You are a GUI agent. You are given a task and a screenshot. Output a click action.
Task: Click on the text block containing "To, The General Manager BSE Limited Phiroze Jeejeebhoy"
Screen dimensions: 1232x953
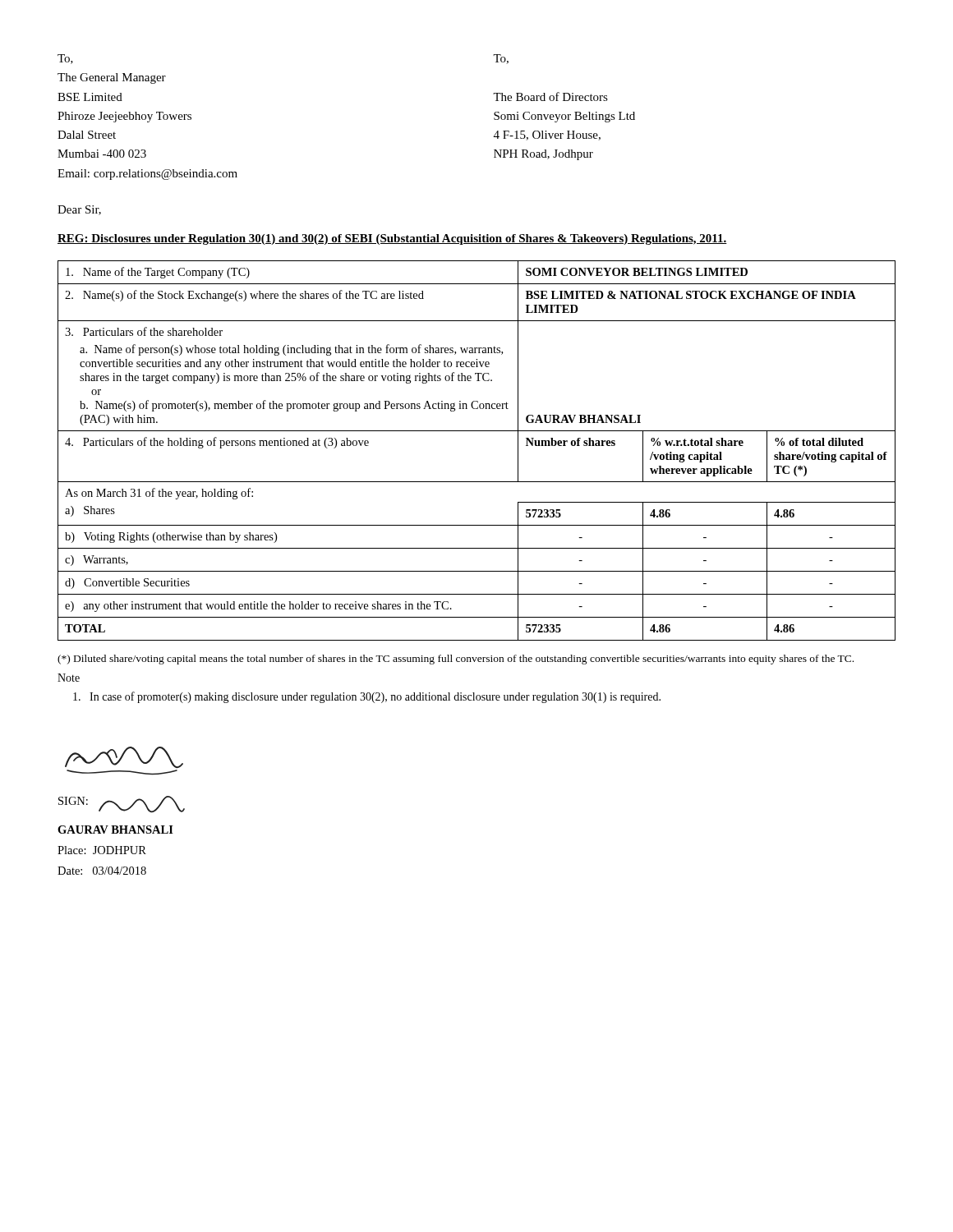[65, 59]
